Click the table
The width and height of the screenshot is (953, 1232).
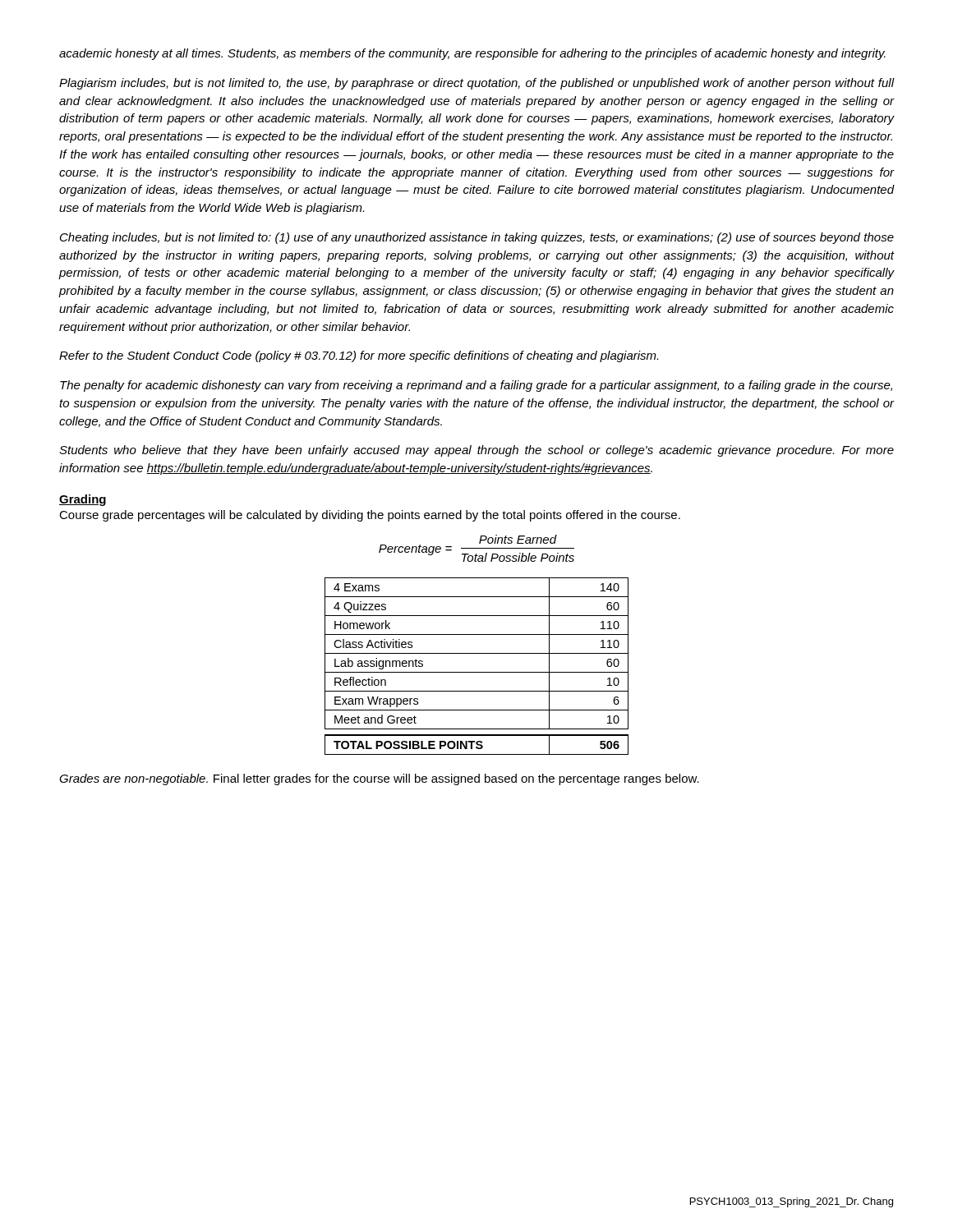[x=476, y=666]
